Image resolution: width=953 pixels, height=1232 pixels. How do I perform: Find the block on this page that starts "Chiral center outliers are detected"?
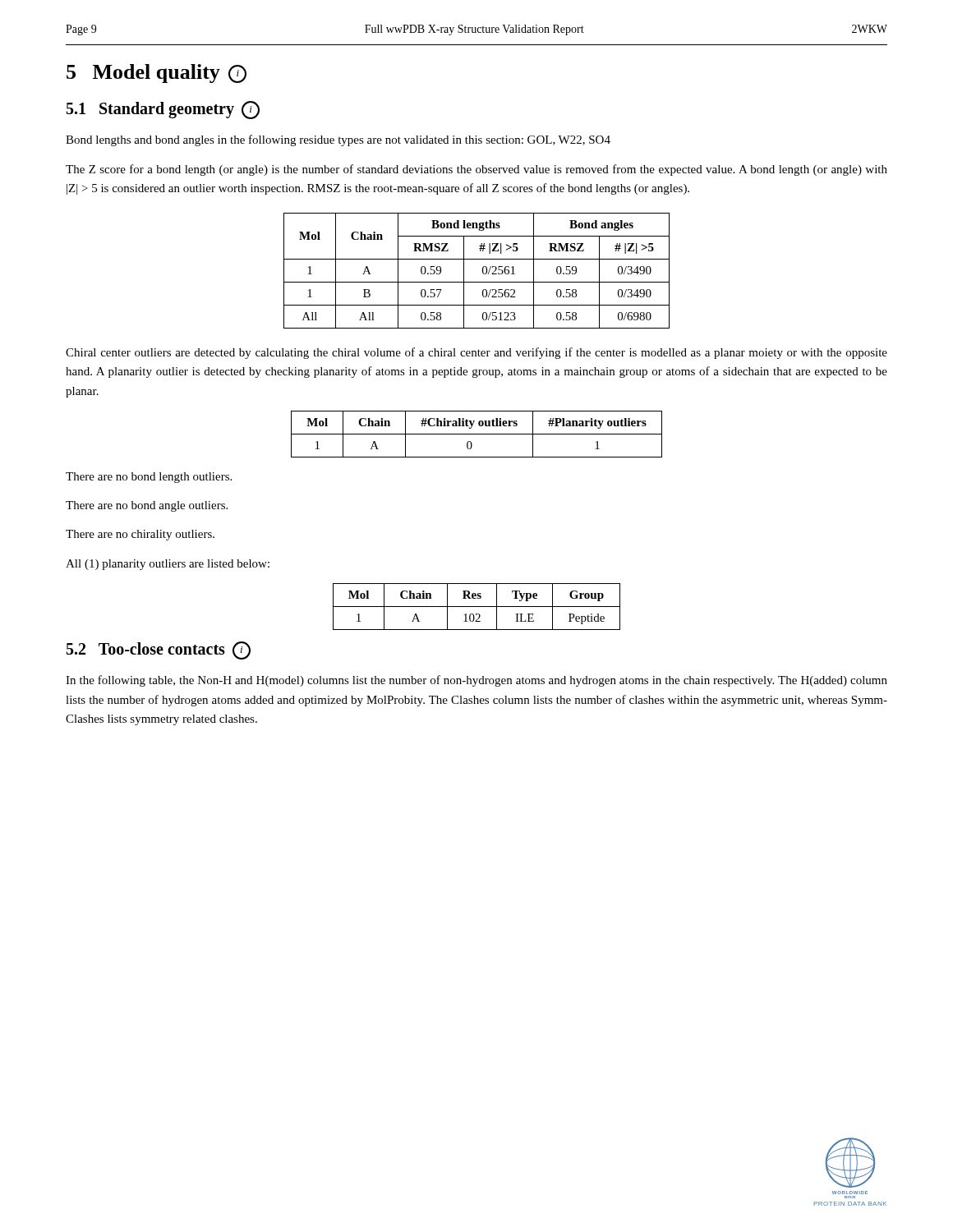pos(476,372)
